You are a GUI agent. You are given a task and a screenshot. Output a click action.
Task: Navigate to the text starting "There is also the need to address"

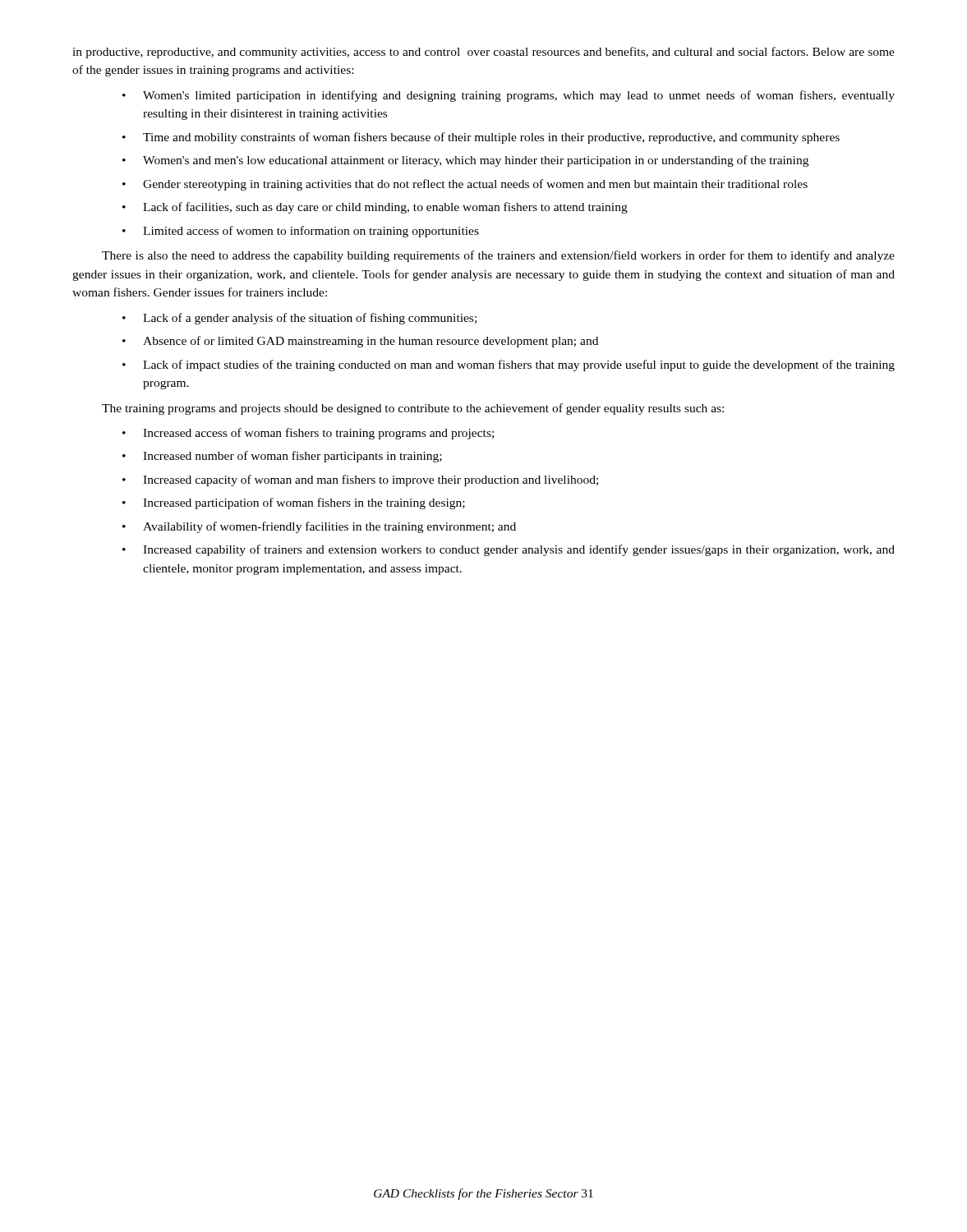coord(484,274)
